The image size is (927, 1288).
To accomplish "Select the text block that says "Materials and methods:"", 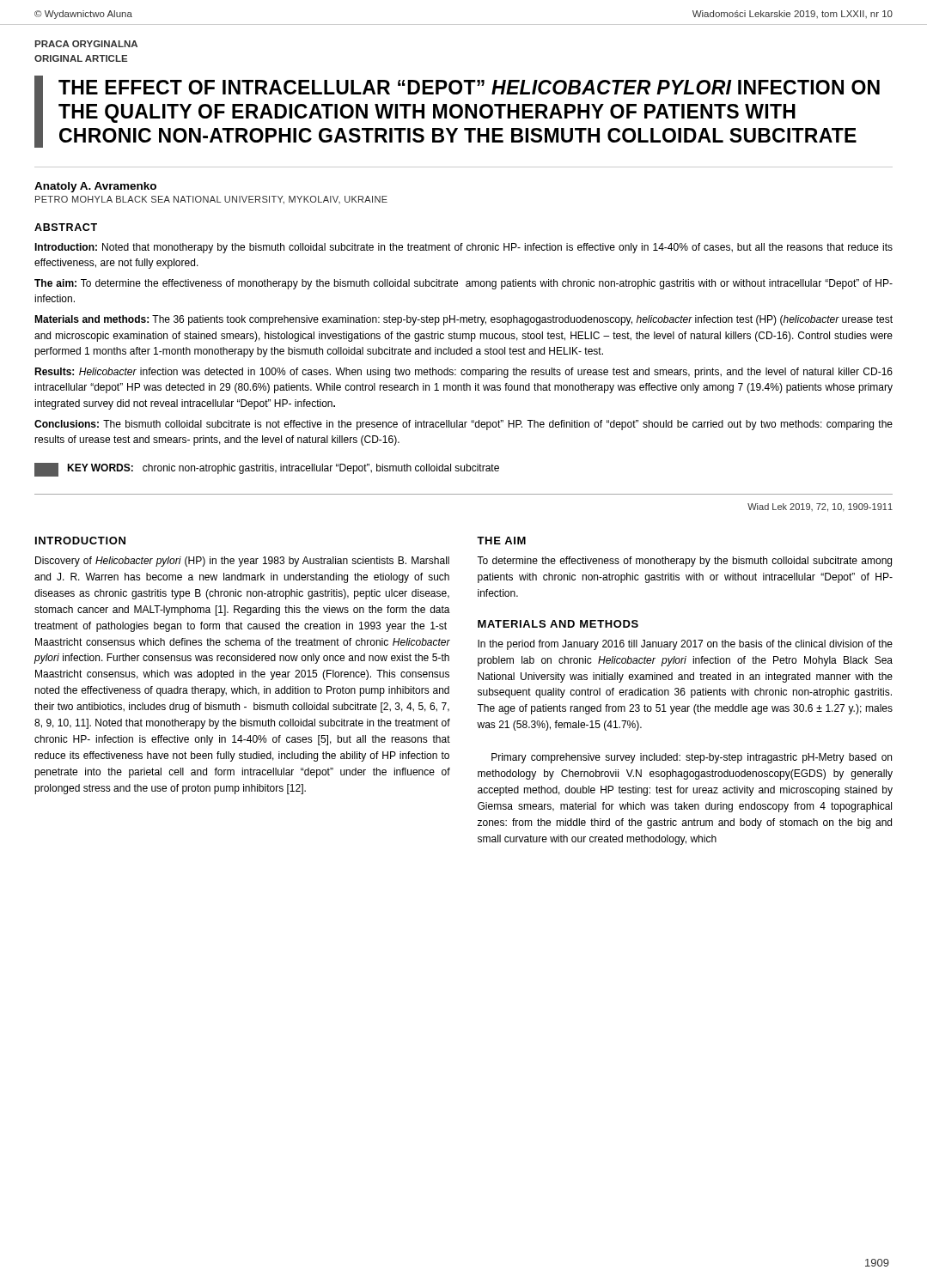I will point(464,335).
